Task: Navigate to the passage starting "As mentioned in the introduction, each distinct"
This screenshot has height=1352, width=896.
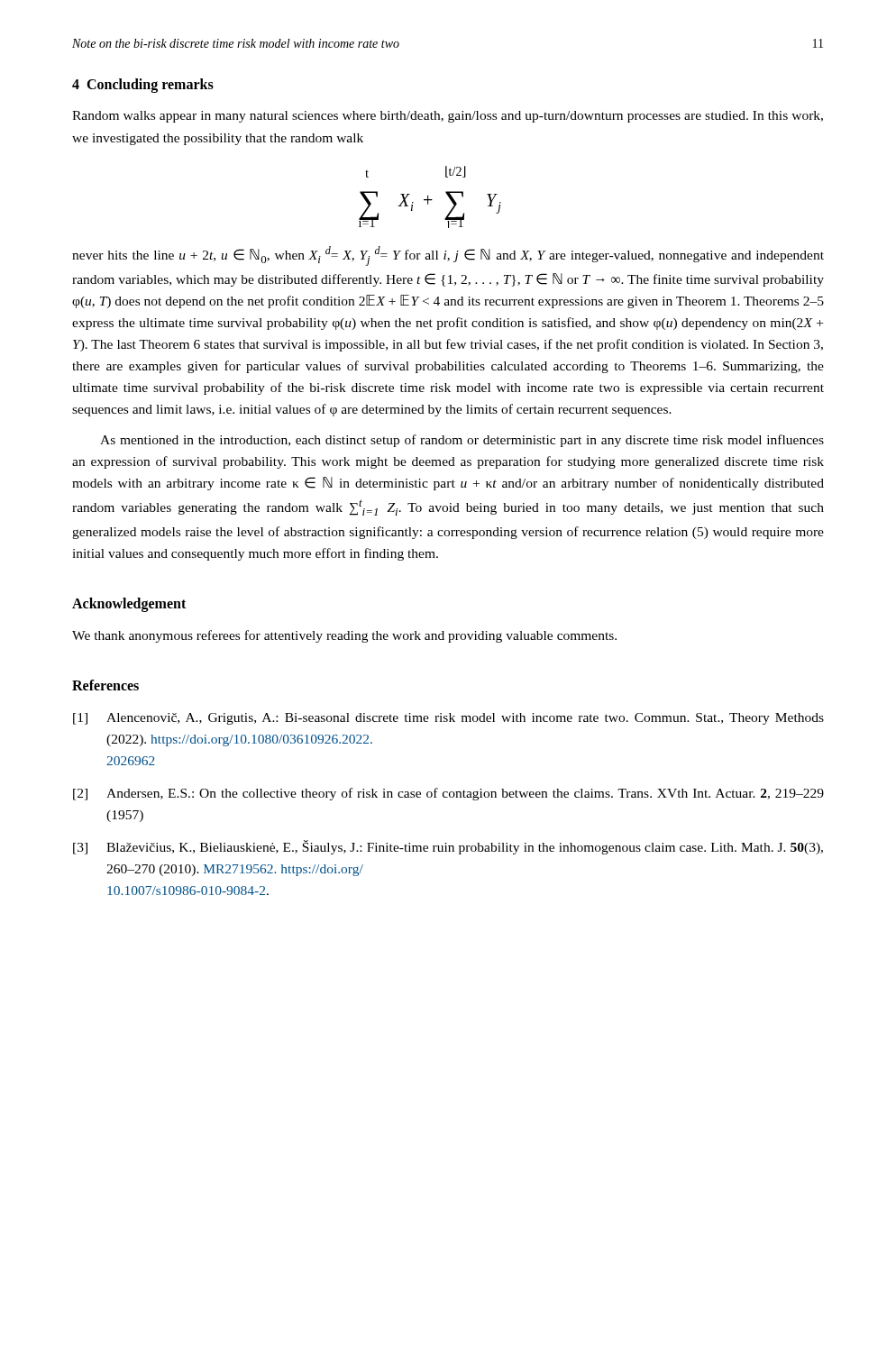Action: (448, 496)
